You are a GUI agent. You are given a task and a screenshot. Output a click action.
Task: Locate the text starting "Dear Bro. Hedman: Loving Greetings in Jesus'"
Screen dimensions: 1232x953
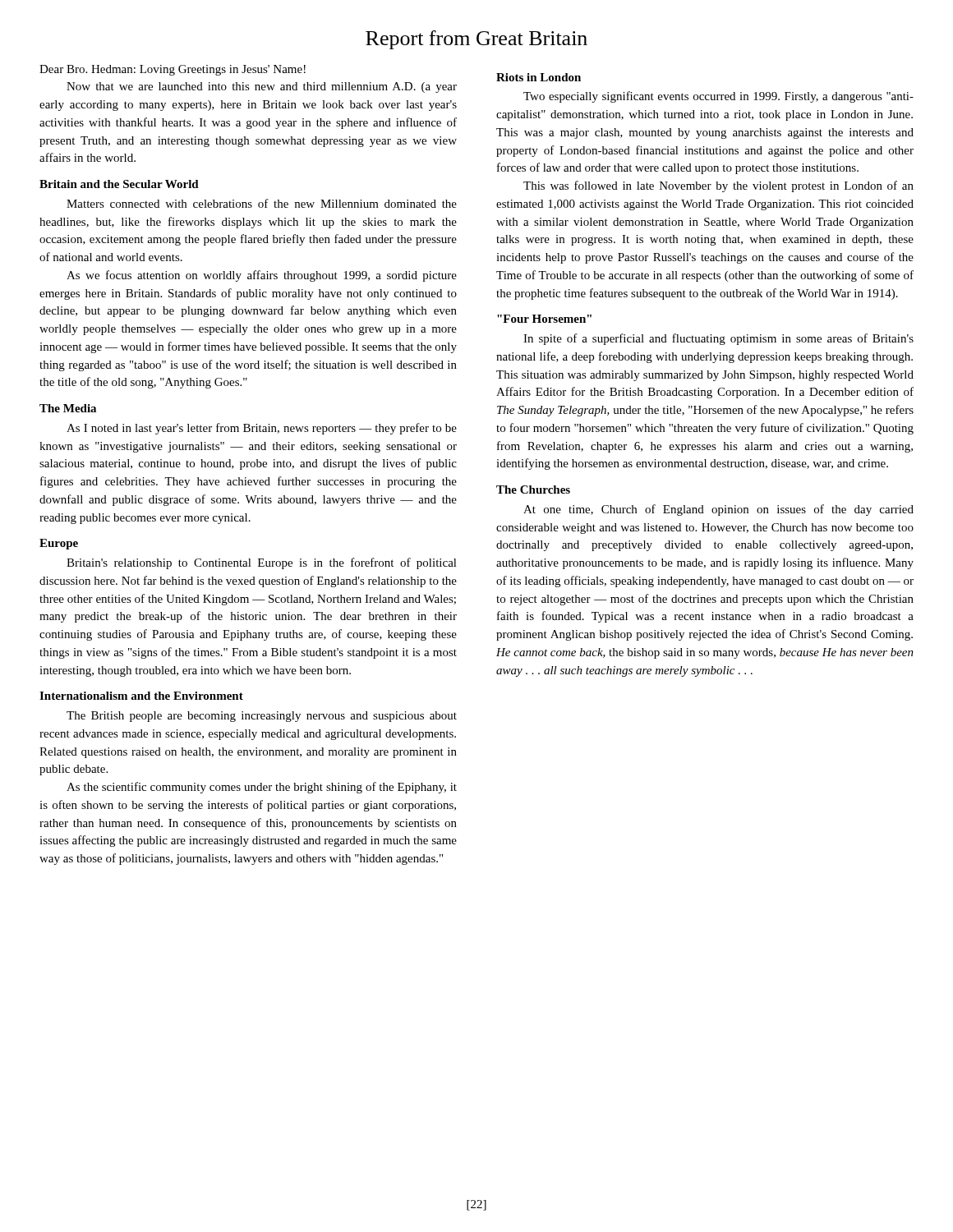(248, 114)
